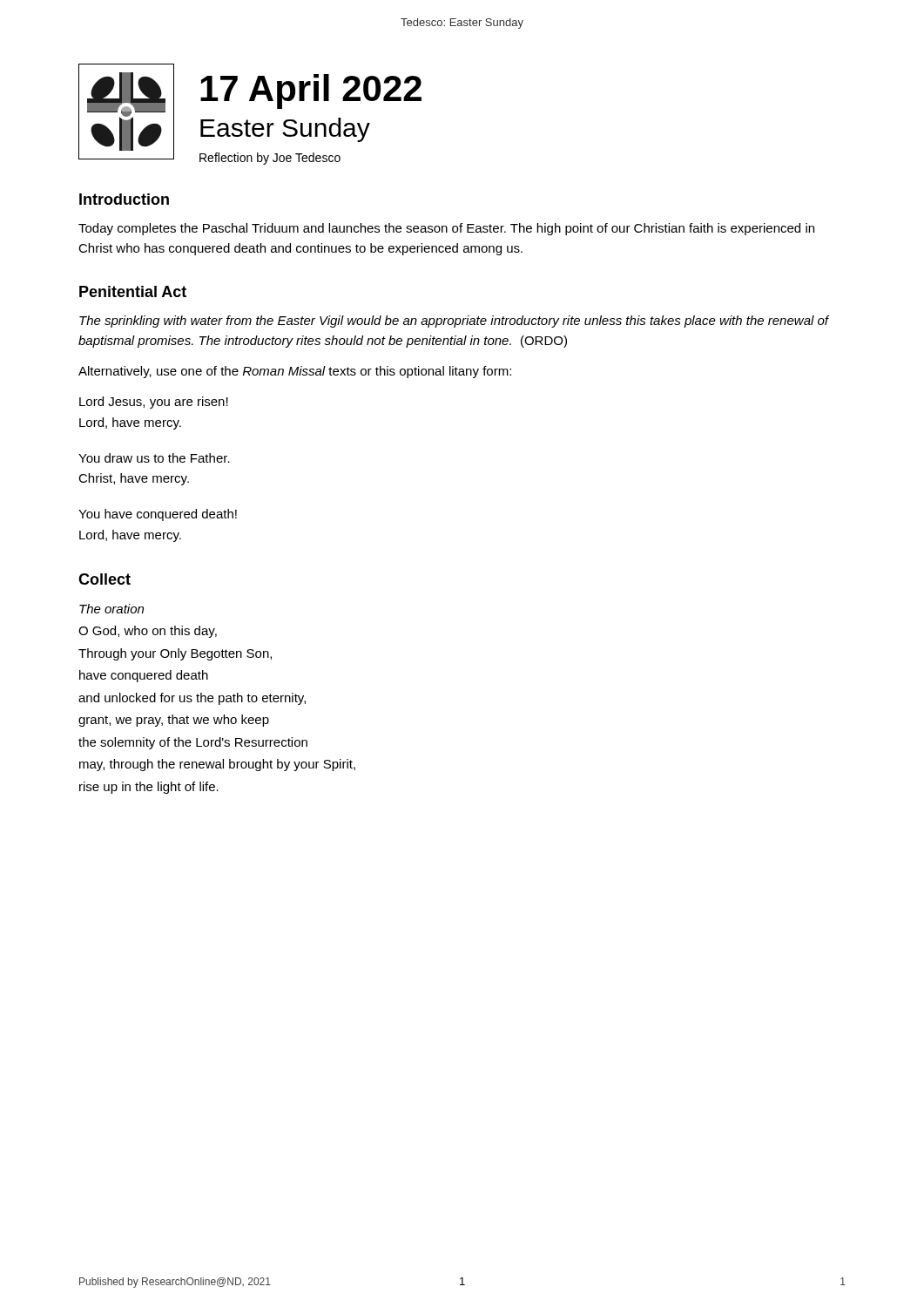Select the text block that says "Lord Jesus, you are"
Image resolution: width=924 pixels, height=1307 pixels.
[x=154, y=403]
